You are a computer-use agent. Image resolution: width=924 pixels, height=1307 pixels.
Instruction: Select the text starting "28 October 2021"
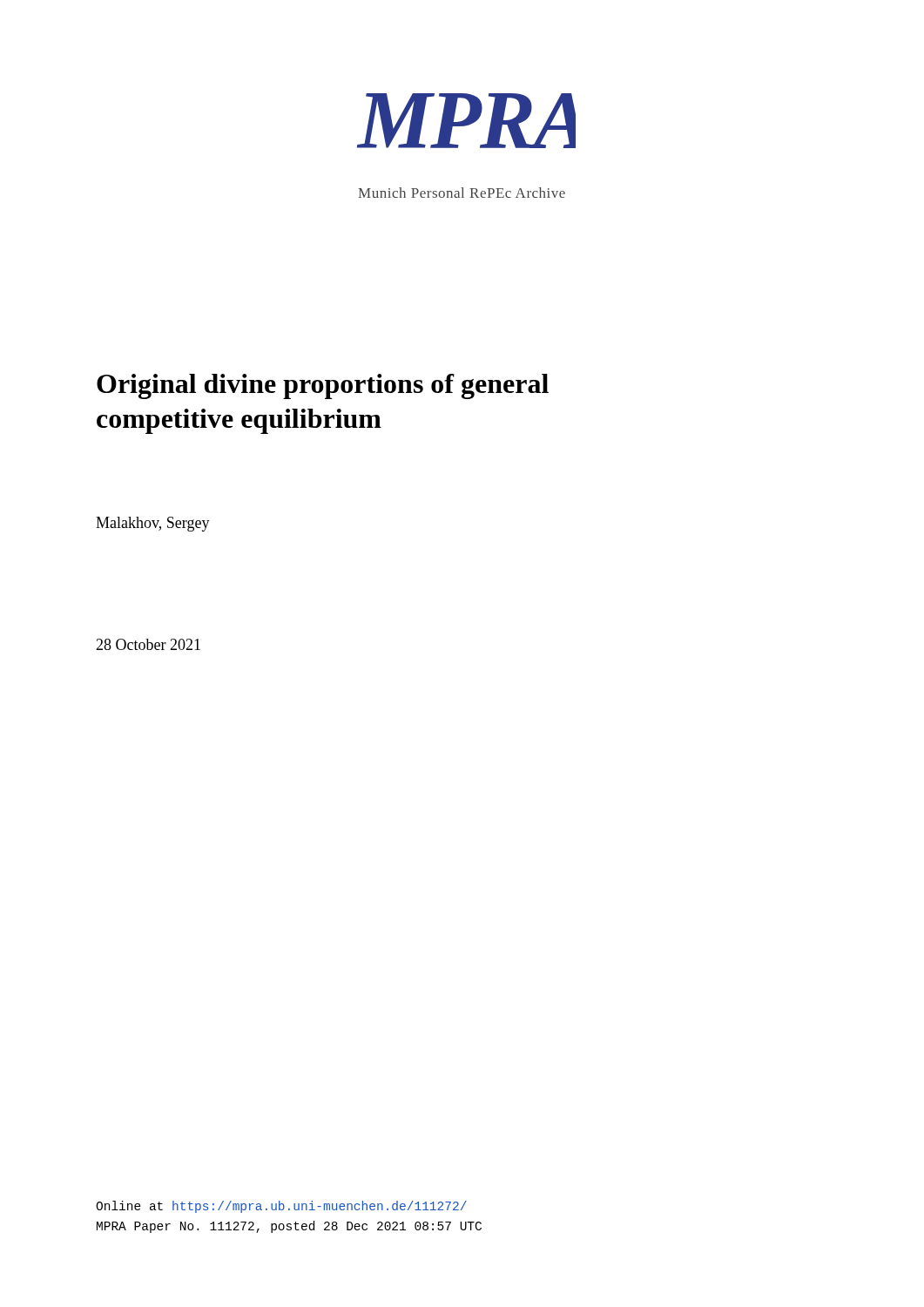[x=148, y=644]
